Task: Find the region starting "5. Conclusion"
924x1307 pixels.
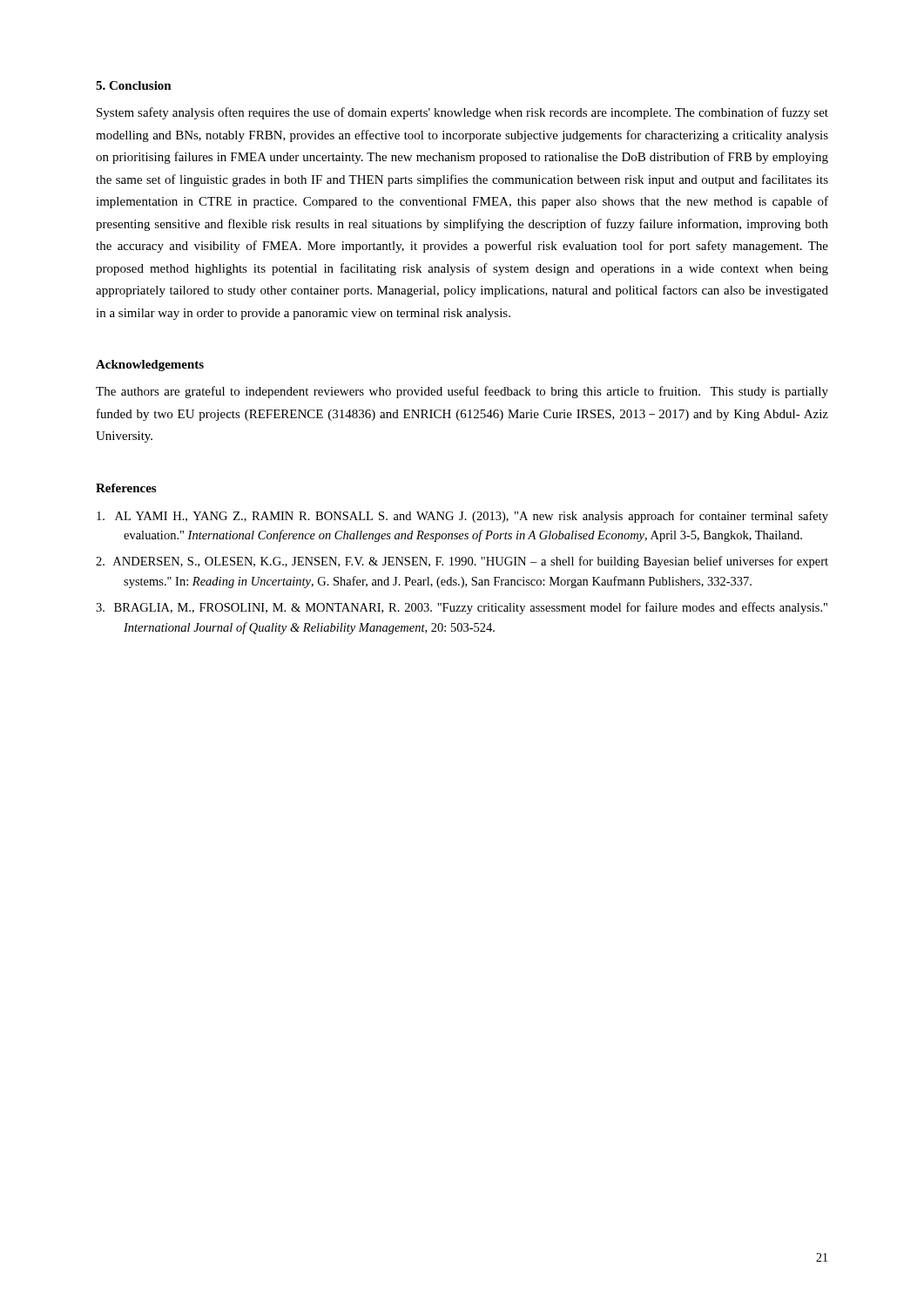Action: coord(134,85)
